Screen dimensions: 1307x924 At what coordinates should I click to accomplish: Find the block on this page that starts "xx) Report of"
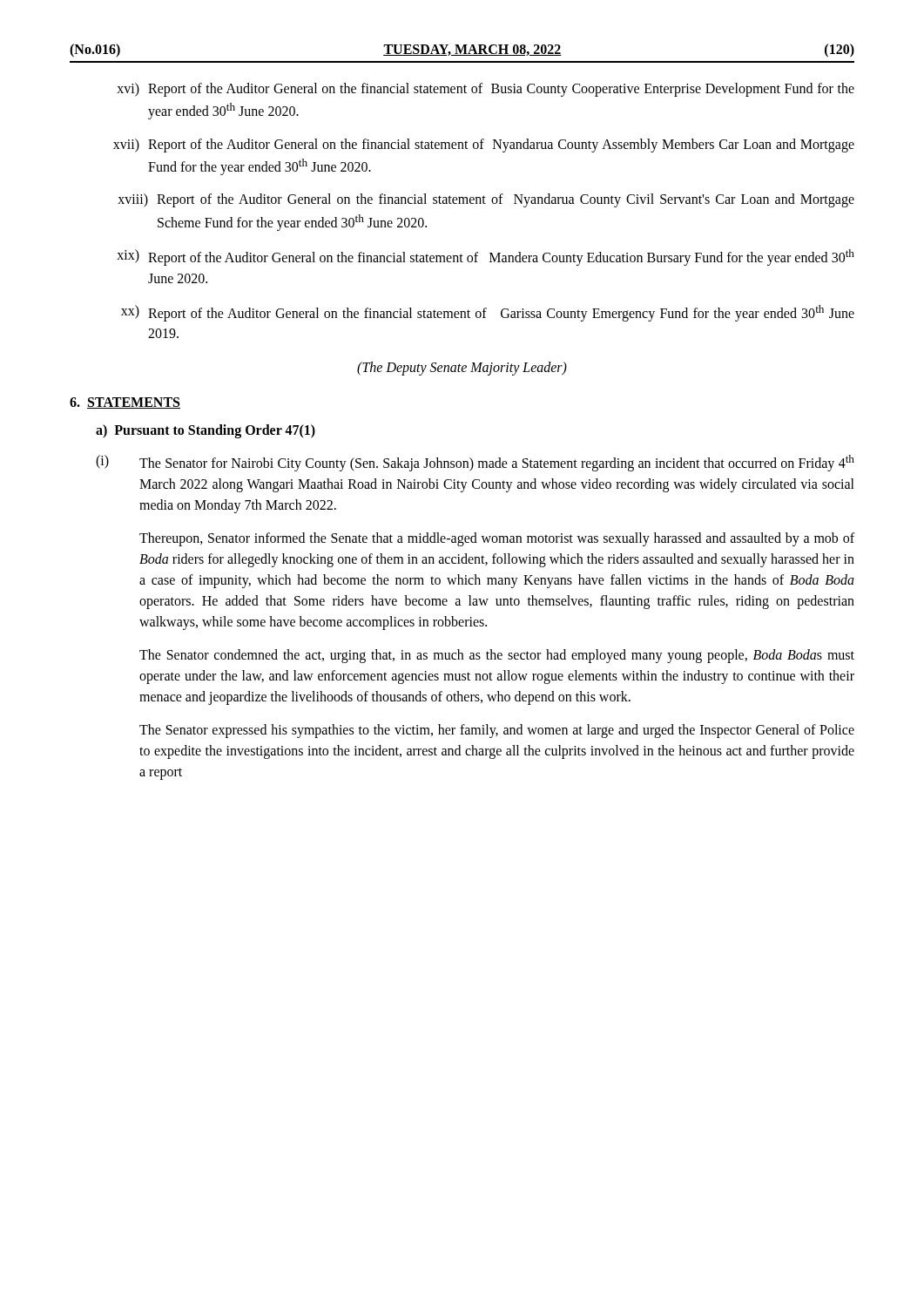coord(471,322)
